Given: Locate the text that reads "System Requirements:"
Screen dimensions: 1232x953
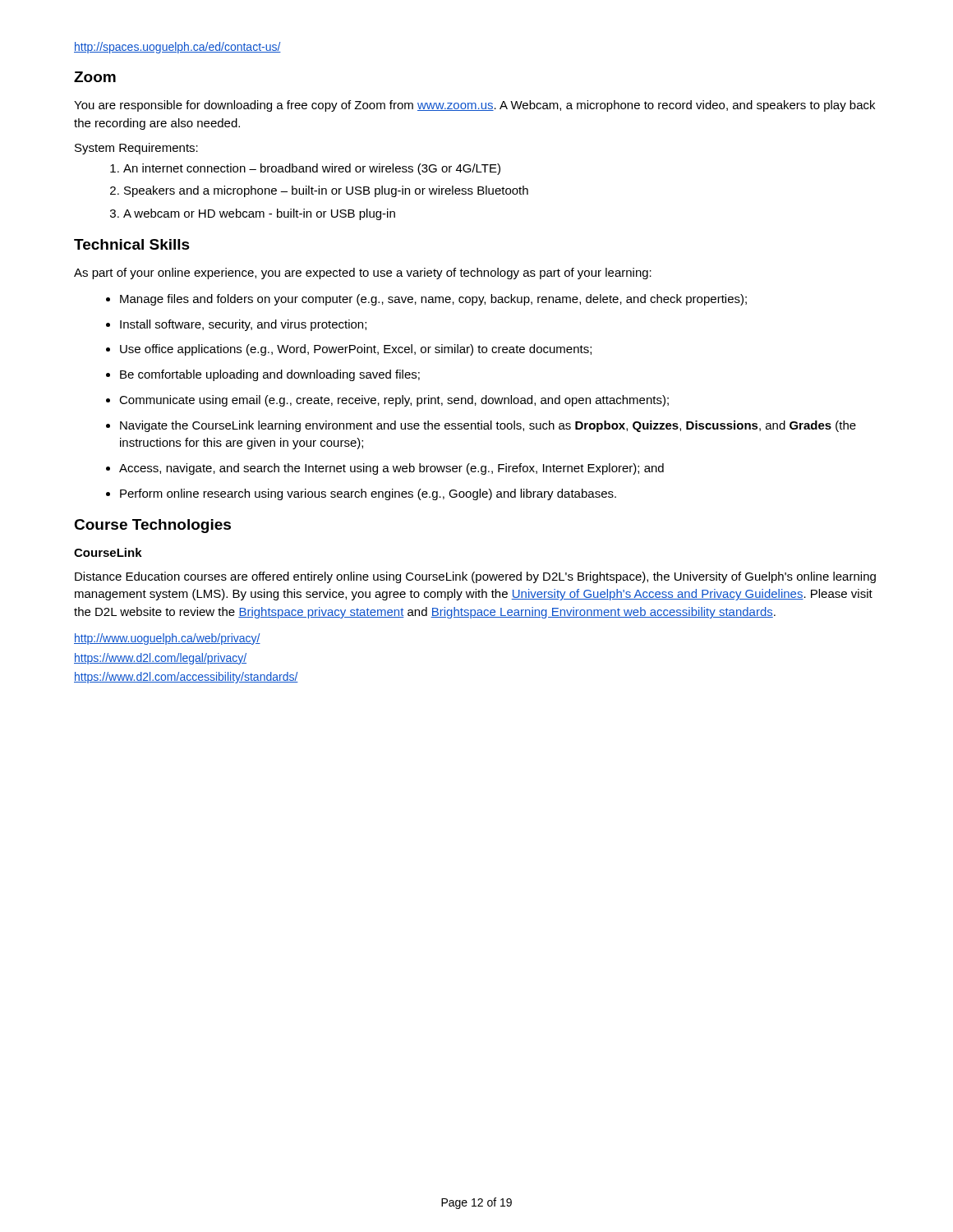Looking at the screenshot, I should (x=136, y=147).
